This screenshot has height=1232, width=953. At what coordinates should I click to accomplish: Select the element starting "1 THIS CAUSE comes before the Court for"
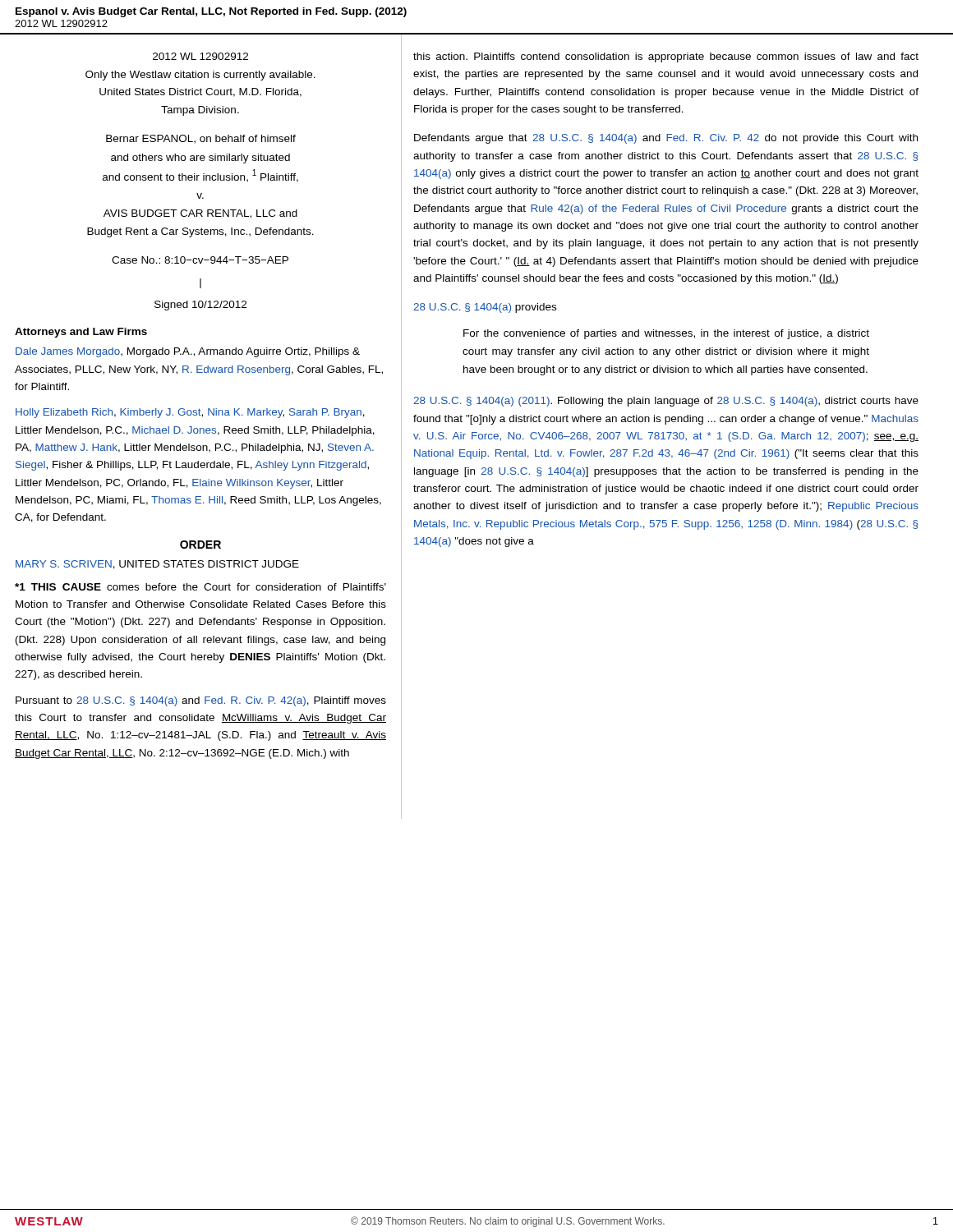click(x=200, y=630)
